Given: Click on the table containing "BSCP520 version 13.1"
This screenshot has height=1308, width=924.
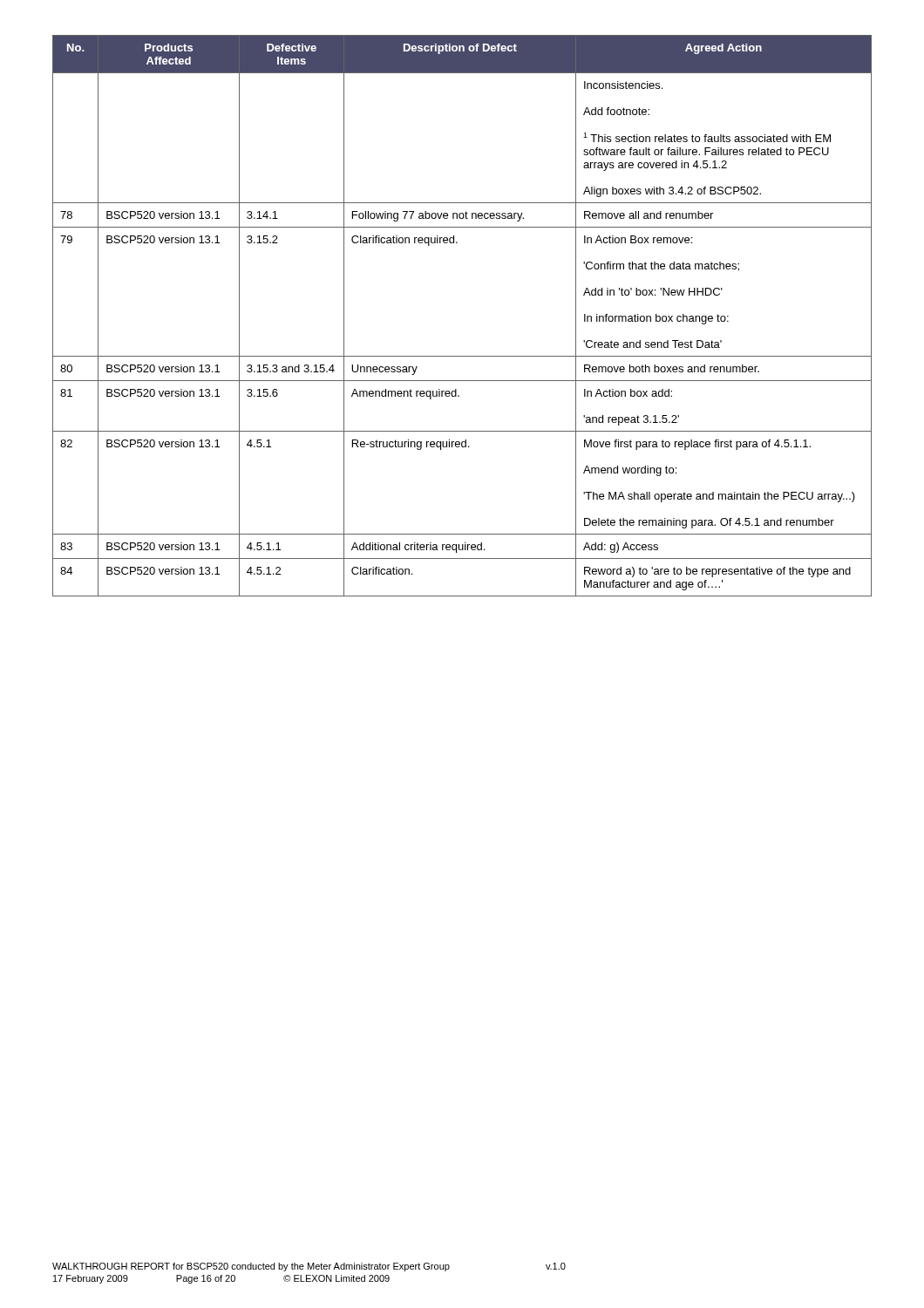Looking at the screenshot, I should pyautogui.click(x=462, y=316).
